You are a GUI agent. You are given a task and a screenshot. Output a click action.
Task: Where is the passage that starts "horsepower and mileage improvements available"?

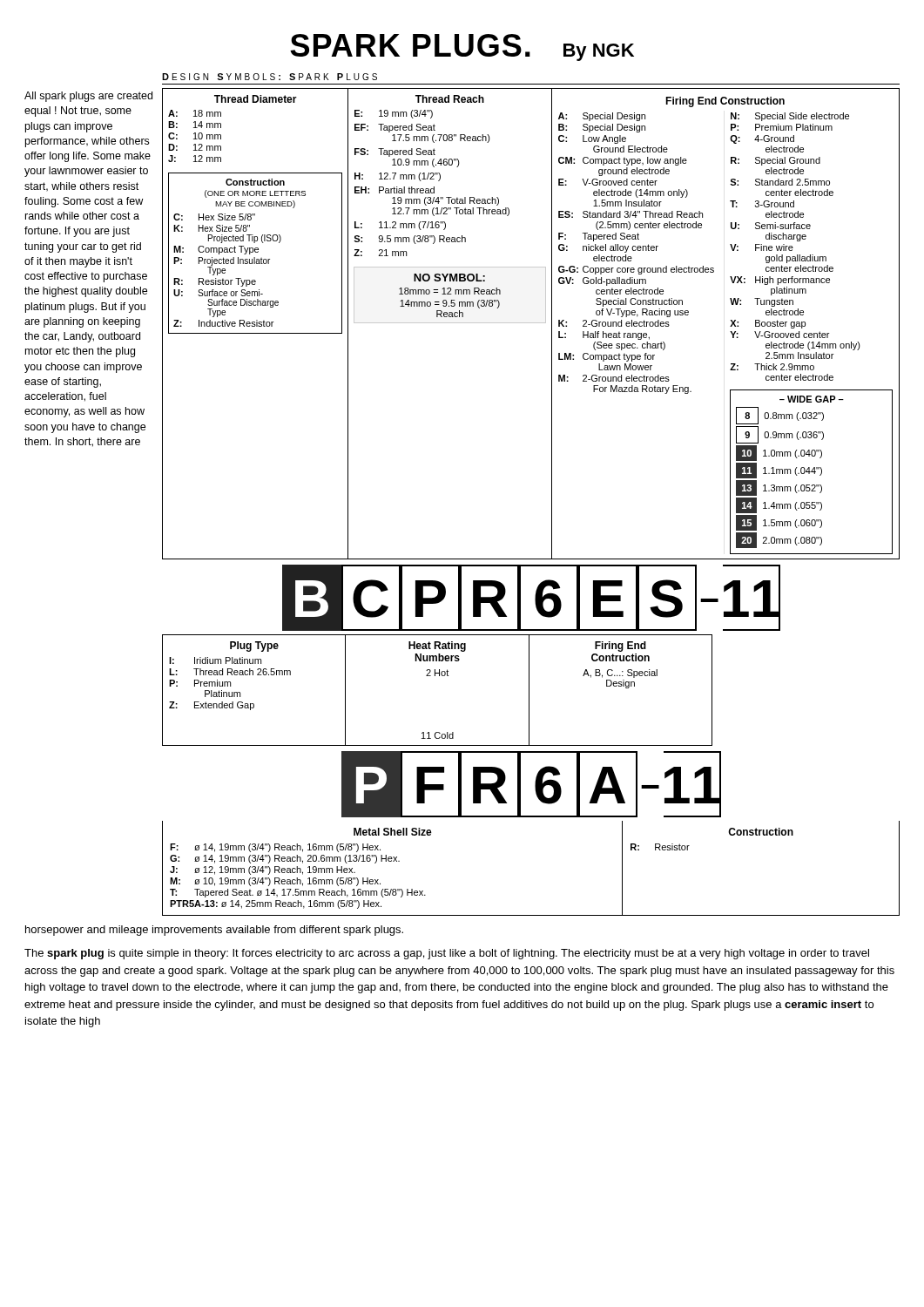pos(214,929)
